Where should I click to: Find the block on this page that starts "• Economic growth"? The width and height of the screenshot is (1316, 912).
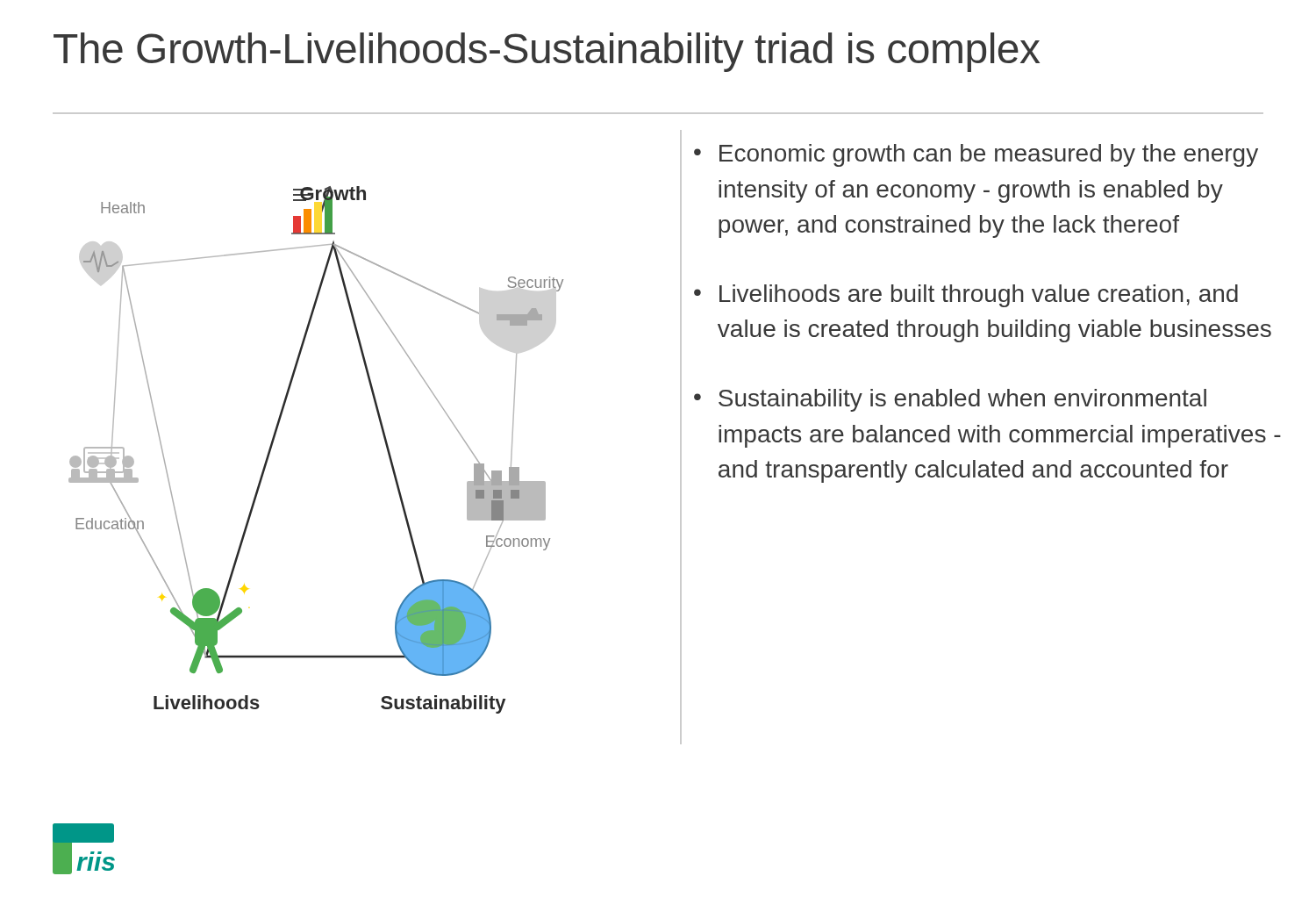991,190
